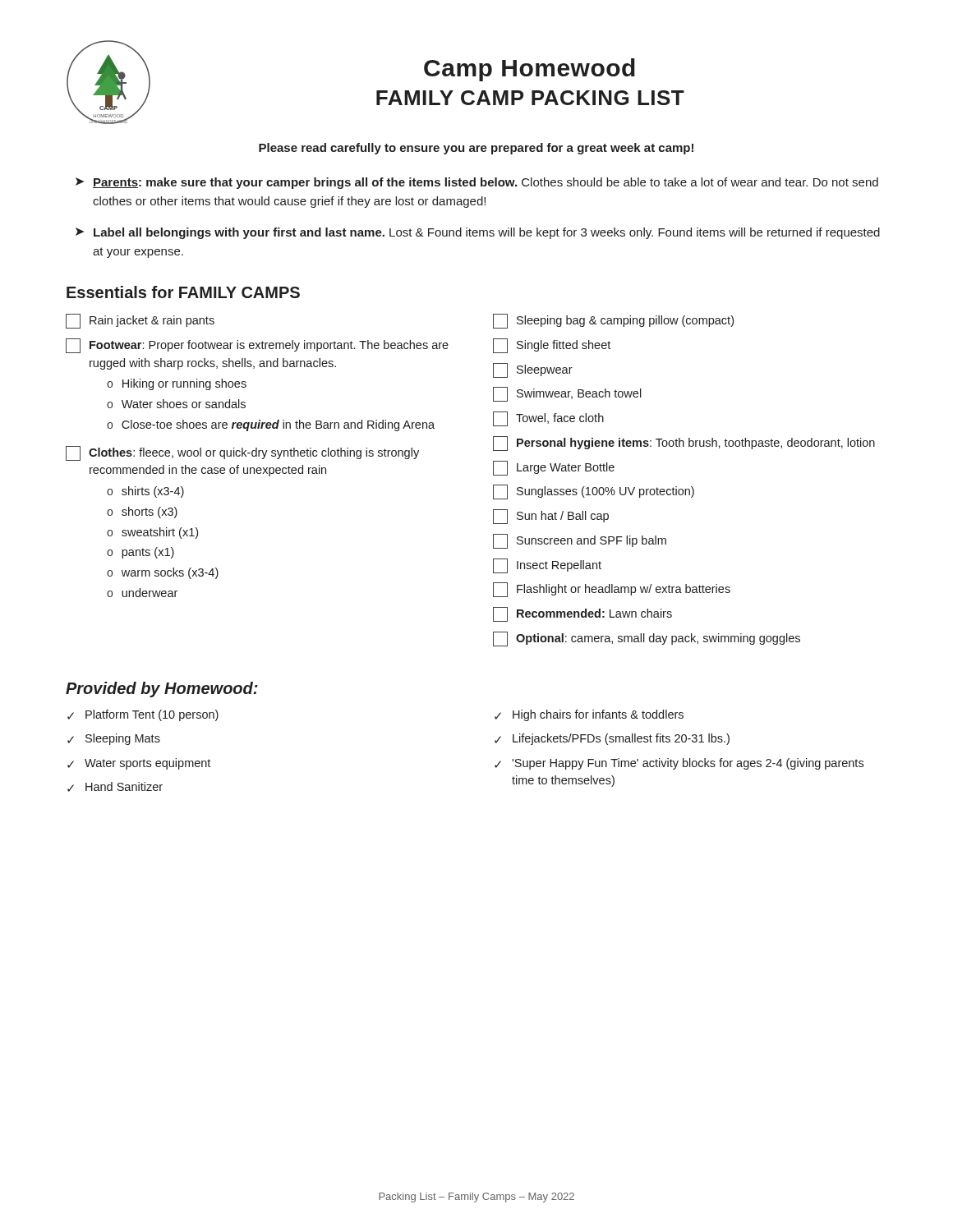Click the passage that begins "➤ Parents: make sure that"
Image resolution: width=953 pixels, height=1232 pixels.
[481, 192]
